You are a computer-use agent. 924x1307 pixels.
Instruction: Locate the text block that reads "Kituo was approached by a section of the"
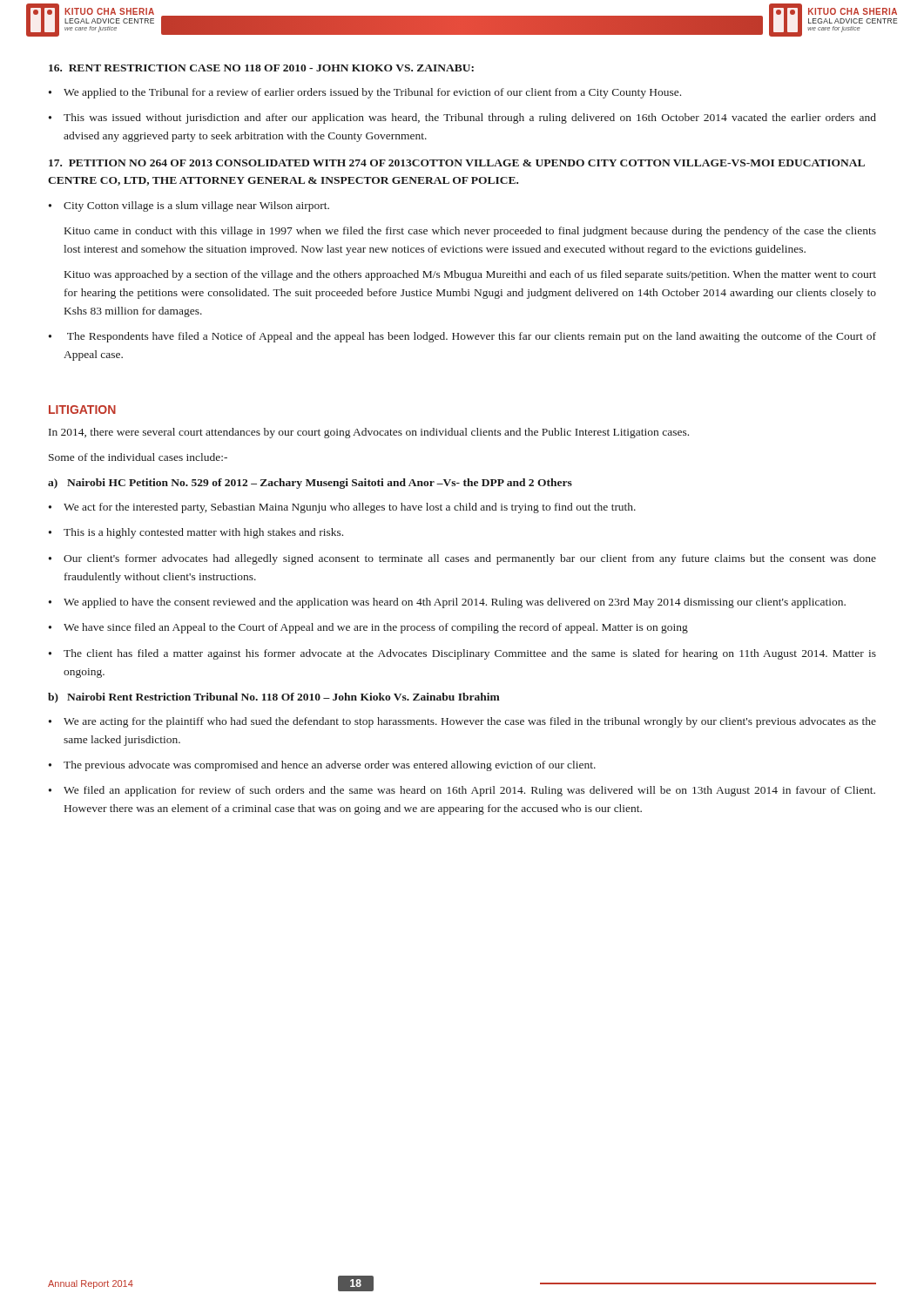coord(470,292)
